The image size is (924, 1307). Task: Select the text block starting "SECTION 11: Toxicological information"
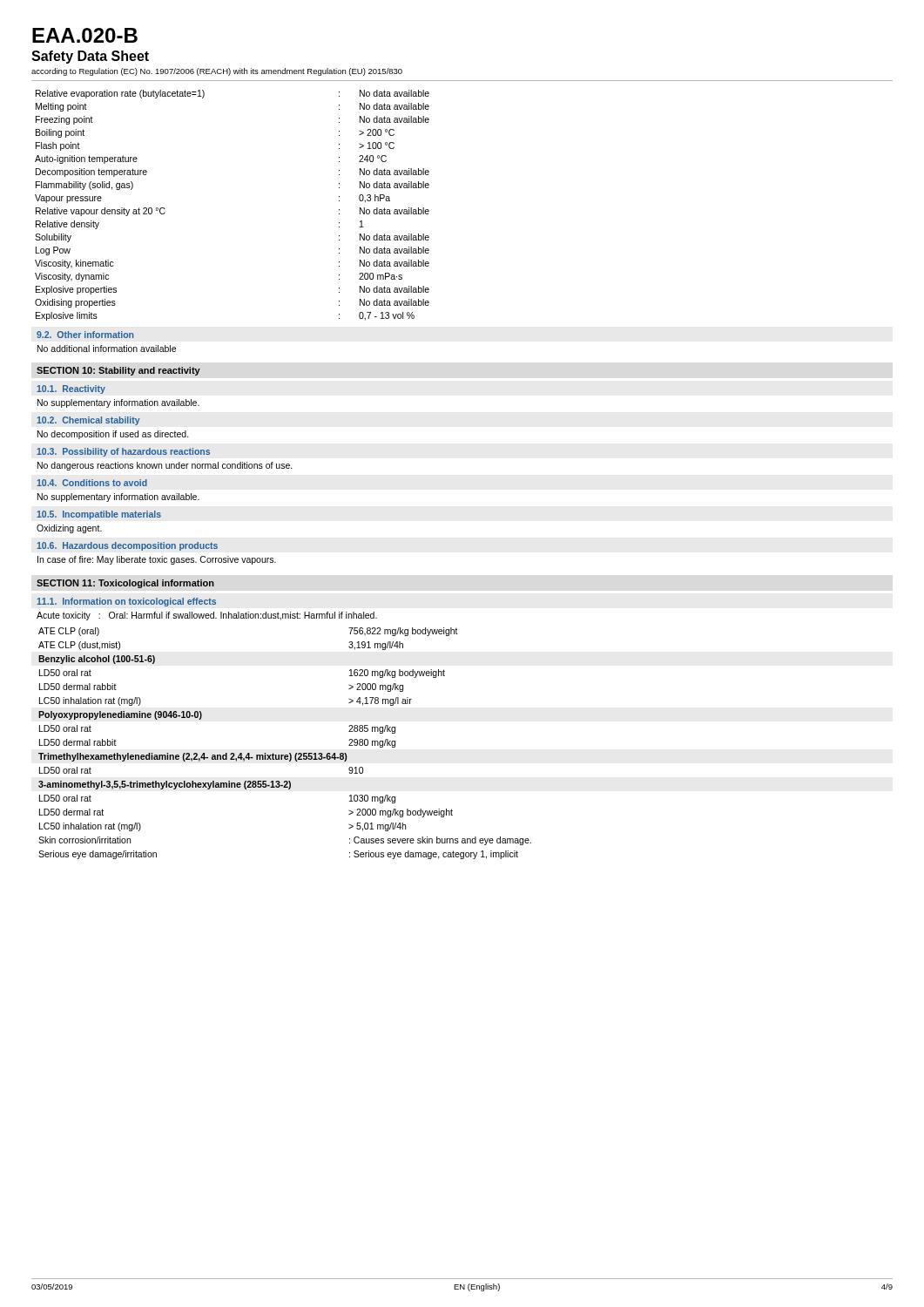(x=125, y=583)
